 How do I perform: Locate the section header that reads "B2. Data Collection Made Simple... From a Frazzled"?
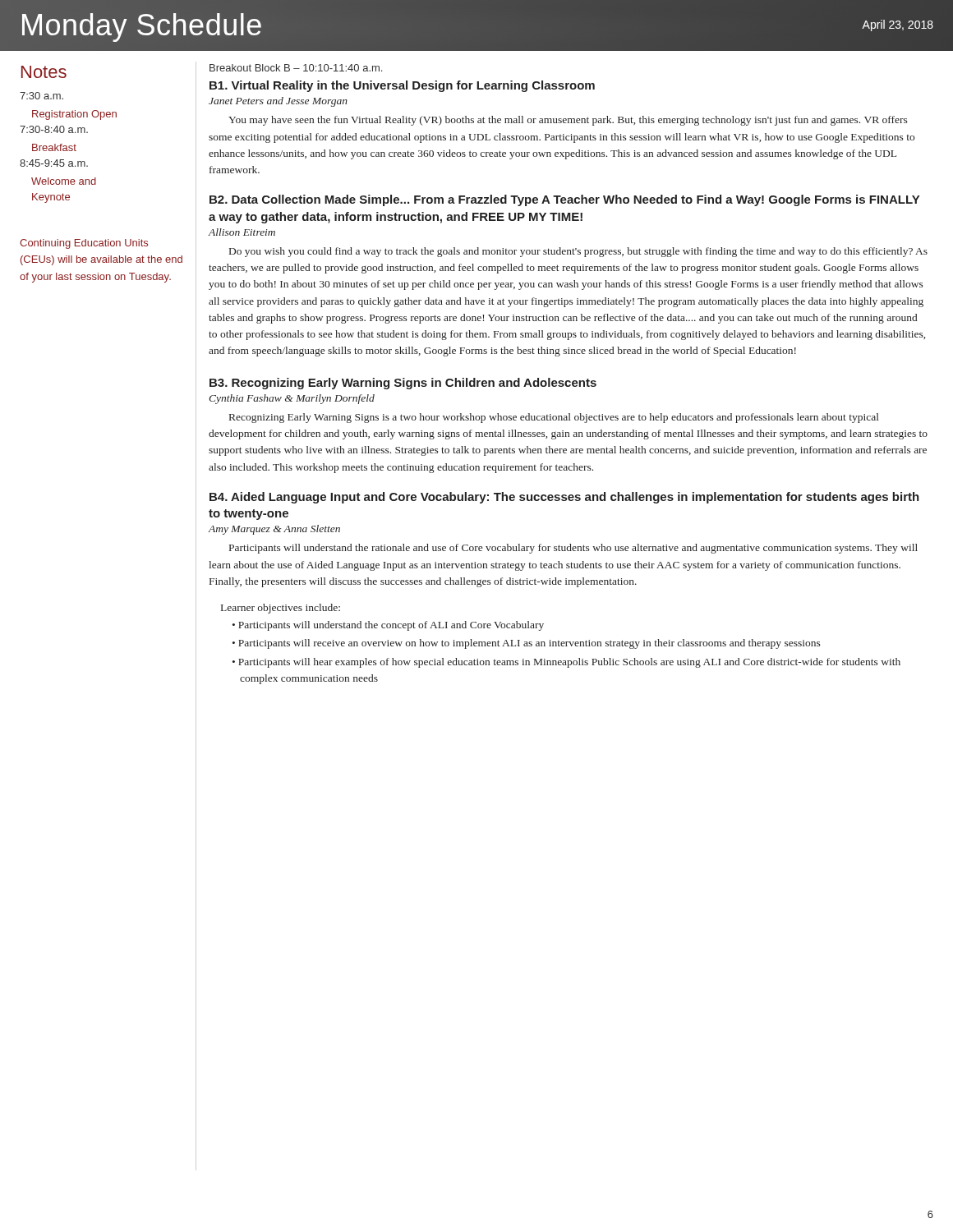click(x=564, y=208)
